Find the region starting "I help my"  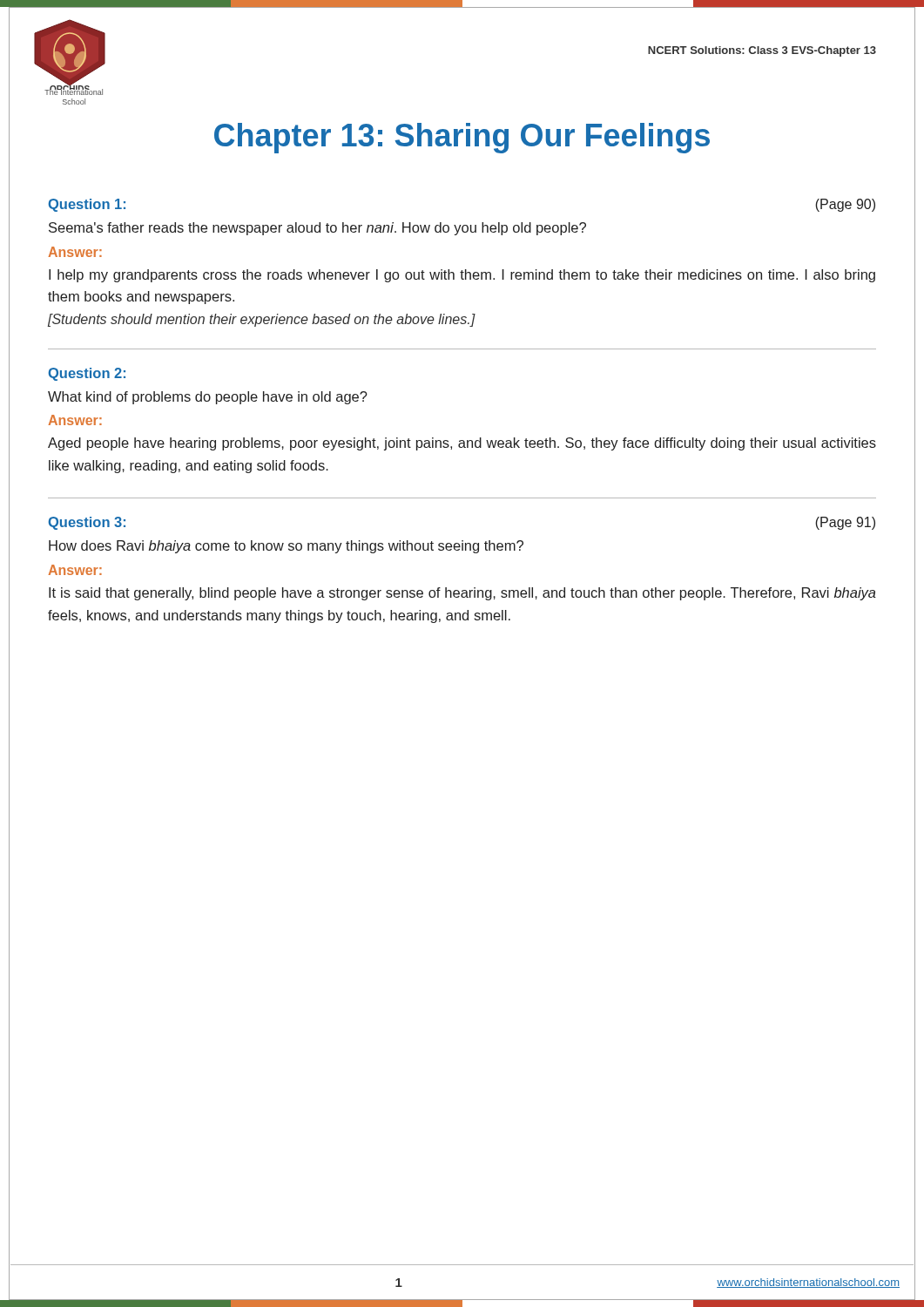click(462, 285)
